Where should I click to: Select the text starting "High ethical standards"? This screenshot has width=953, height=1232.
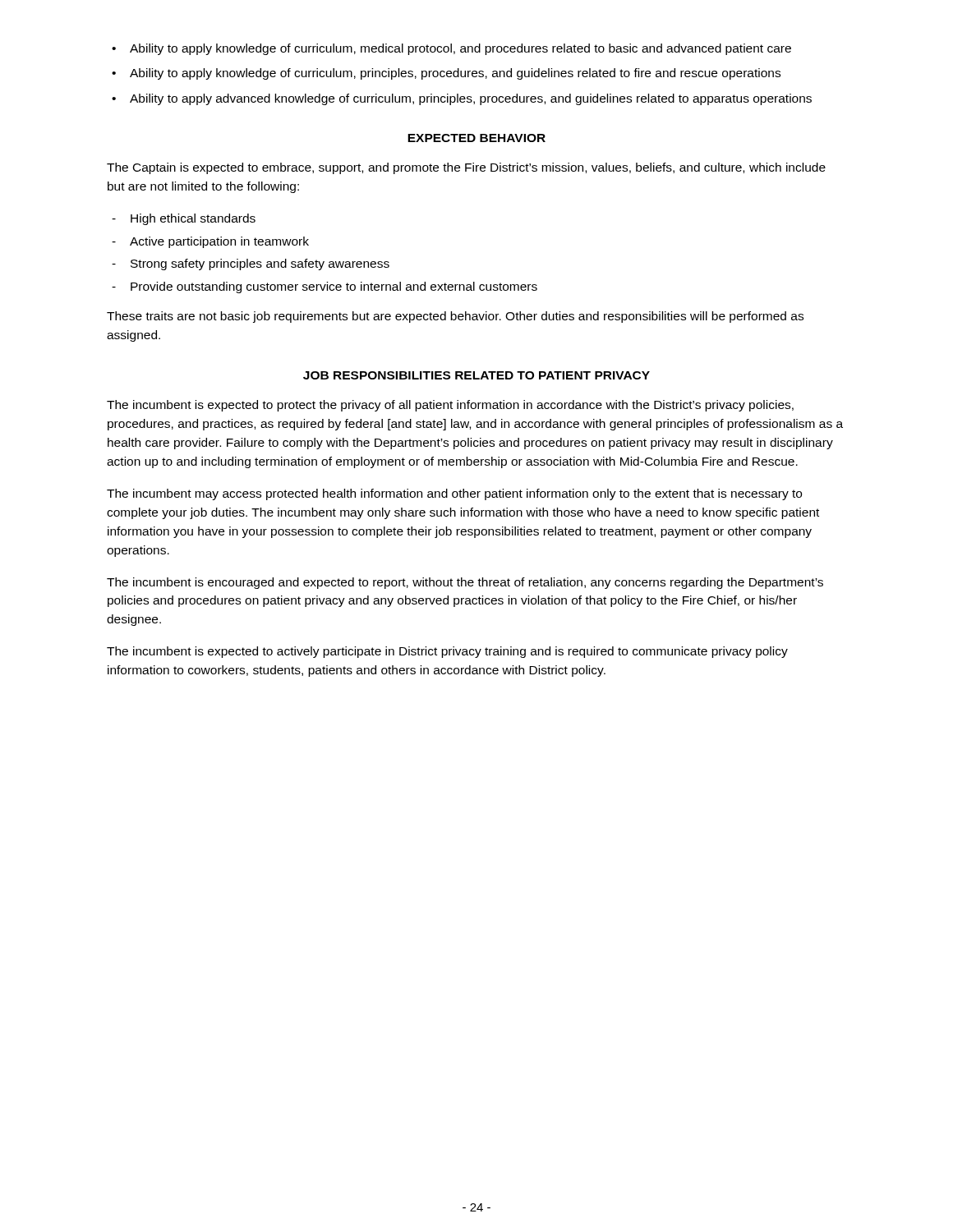184,219
